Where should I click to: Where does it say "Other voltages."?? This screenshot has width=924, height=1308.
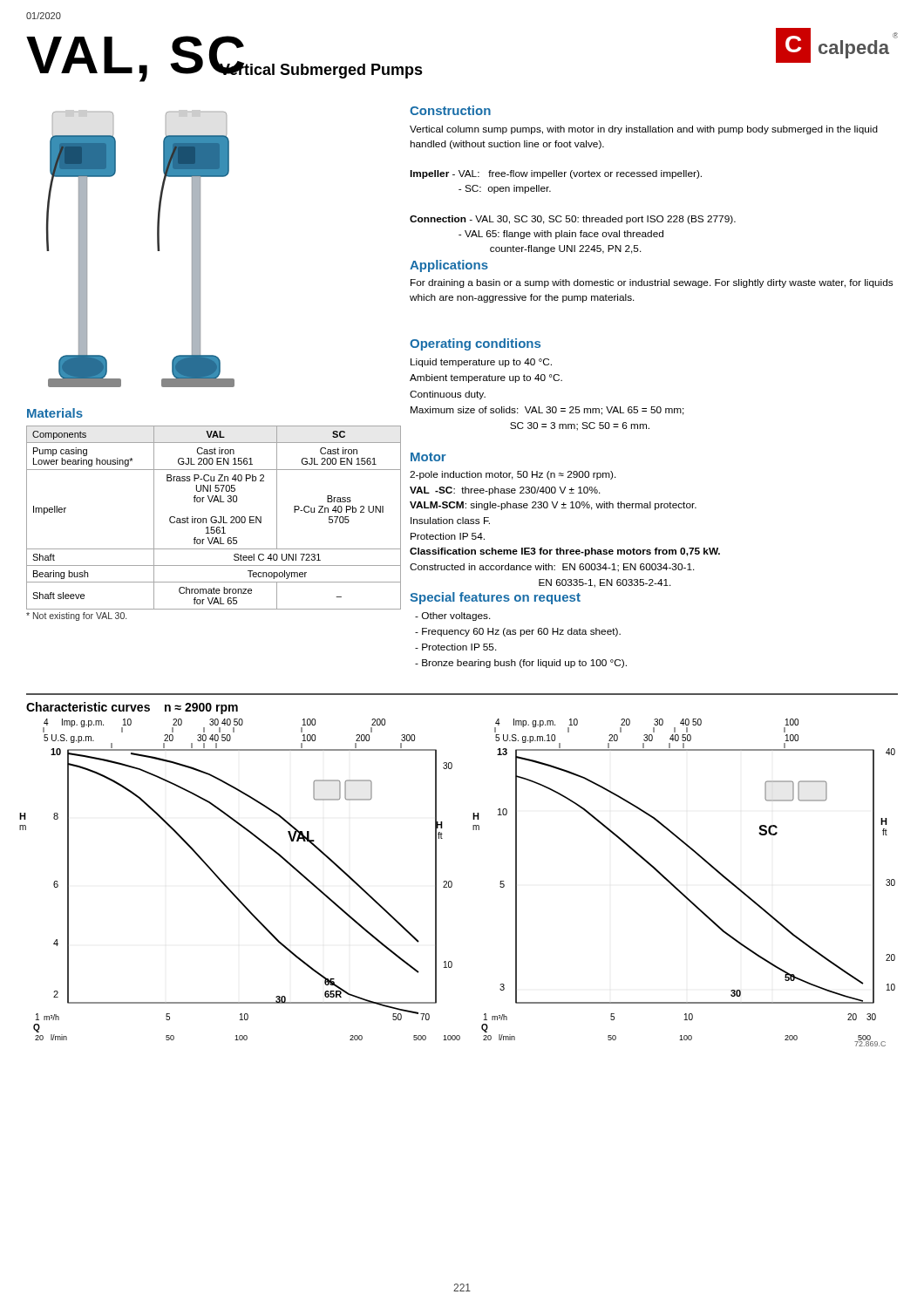tap(453, 616)
